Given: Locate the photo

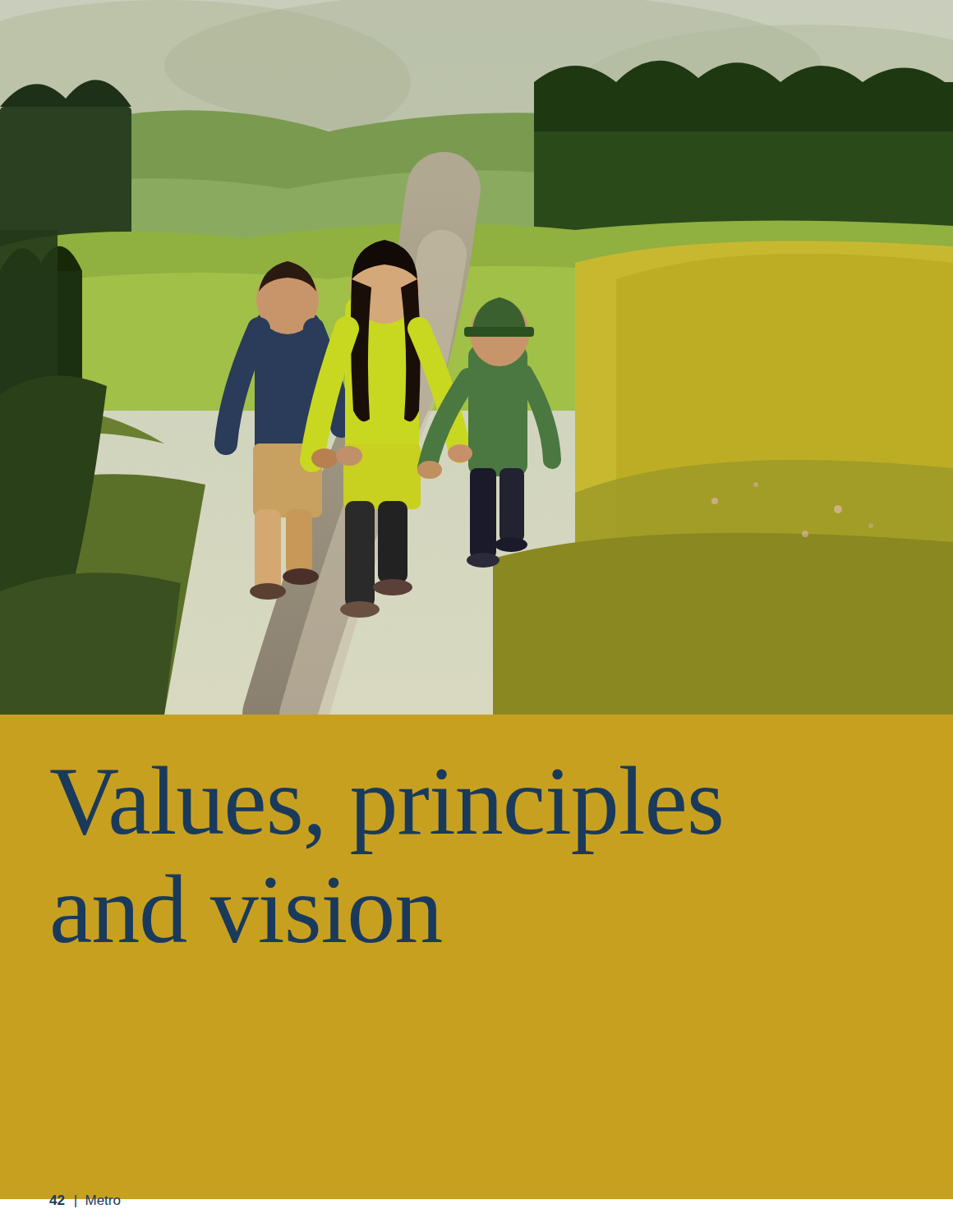Looking at the screenshot, I should [476, 357].
